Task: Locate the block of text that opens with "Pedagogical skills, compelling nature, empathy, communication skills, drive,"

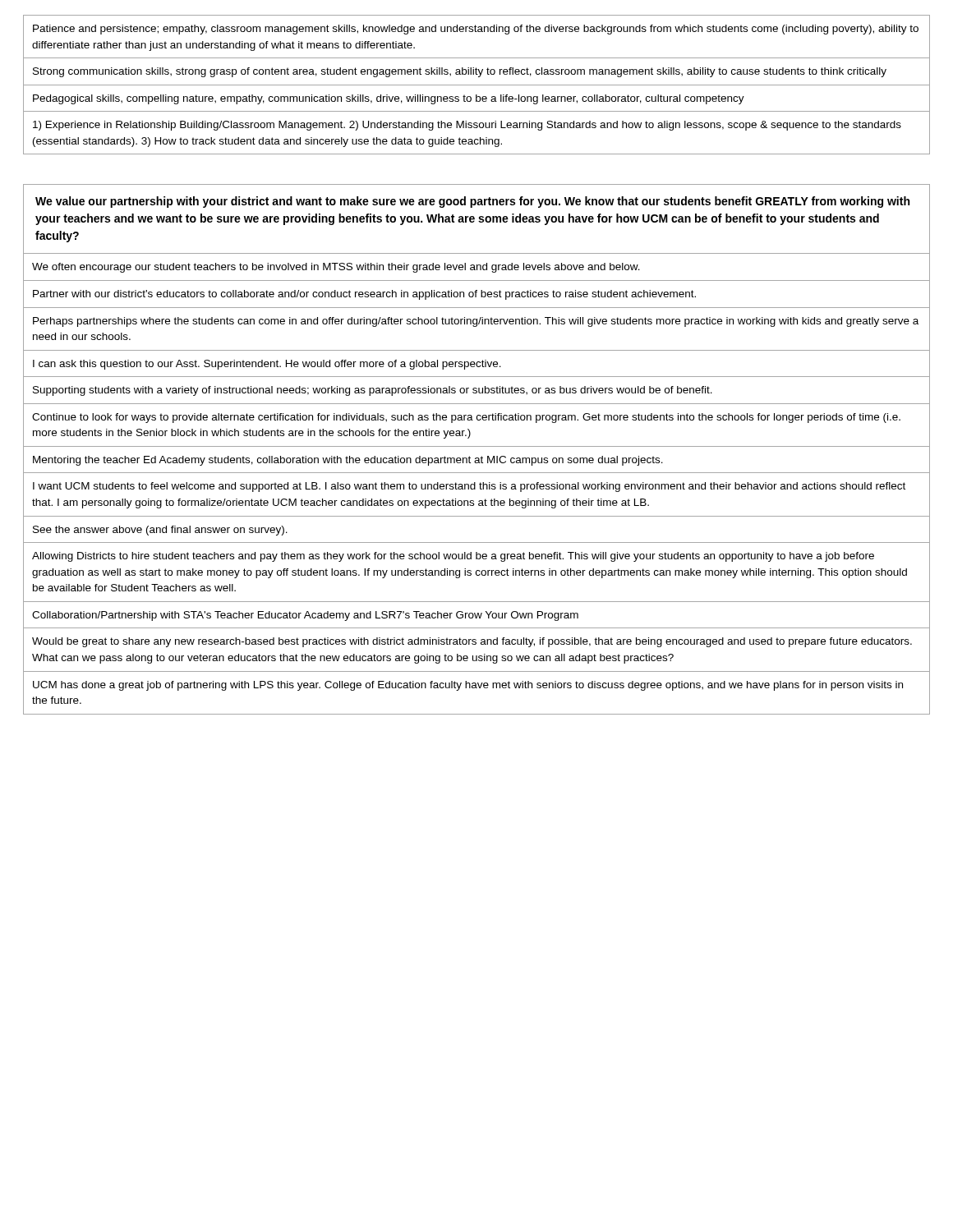Action: click(388, 98)
